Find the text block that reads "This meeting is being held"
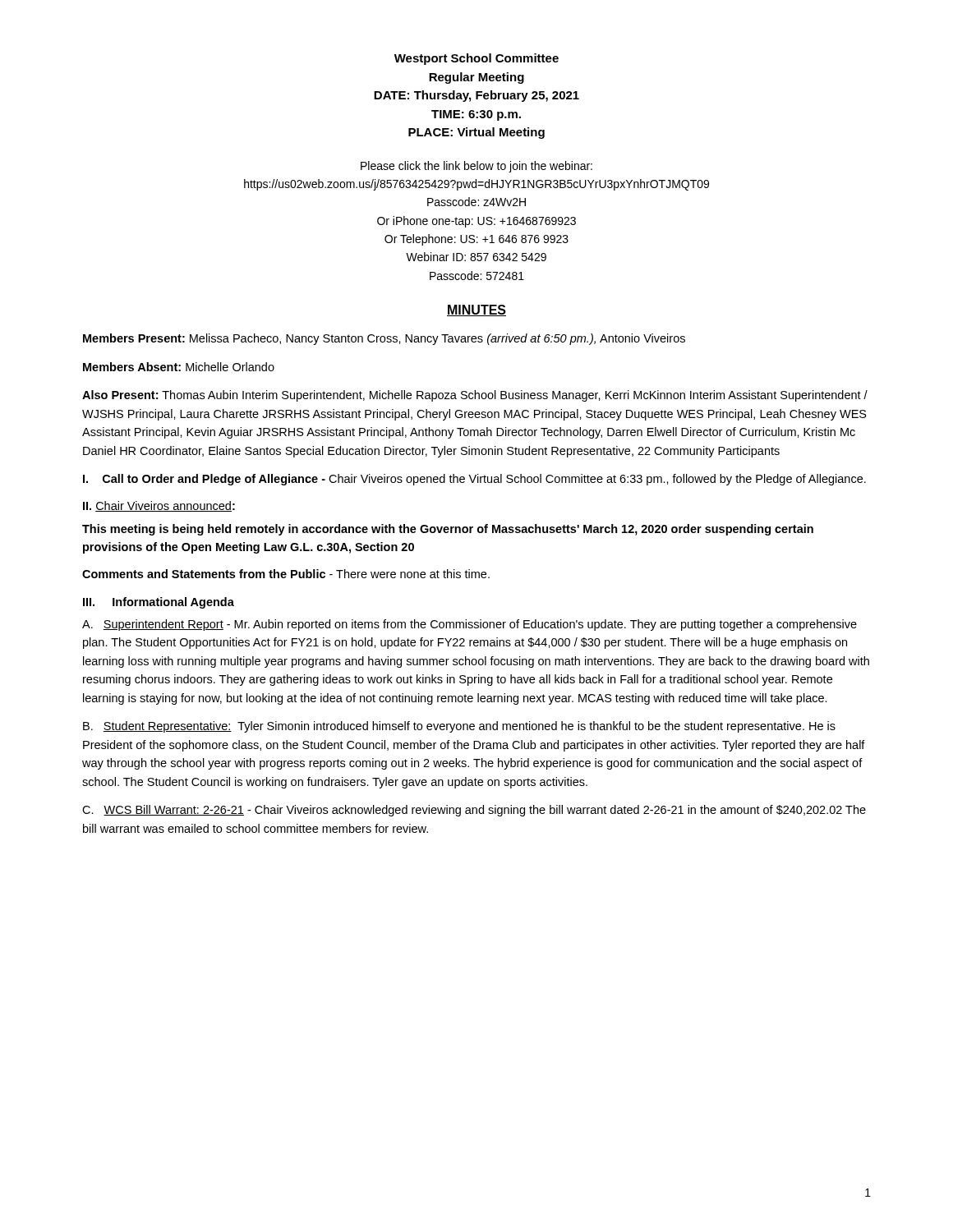The width and height of the screenshot is (953, 1232). pyautogui.click(x=448, y=538)
